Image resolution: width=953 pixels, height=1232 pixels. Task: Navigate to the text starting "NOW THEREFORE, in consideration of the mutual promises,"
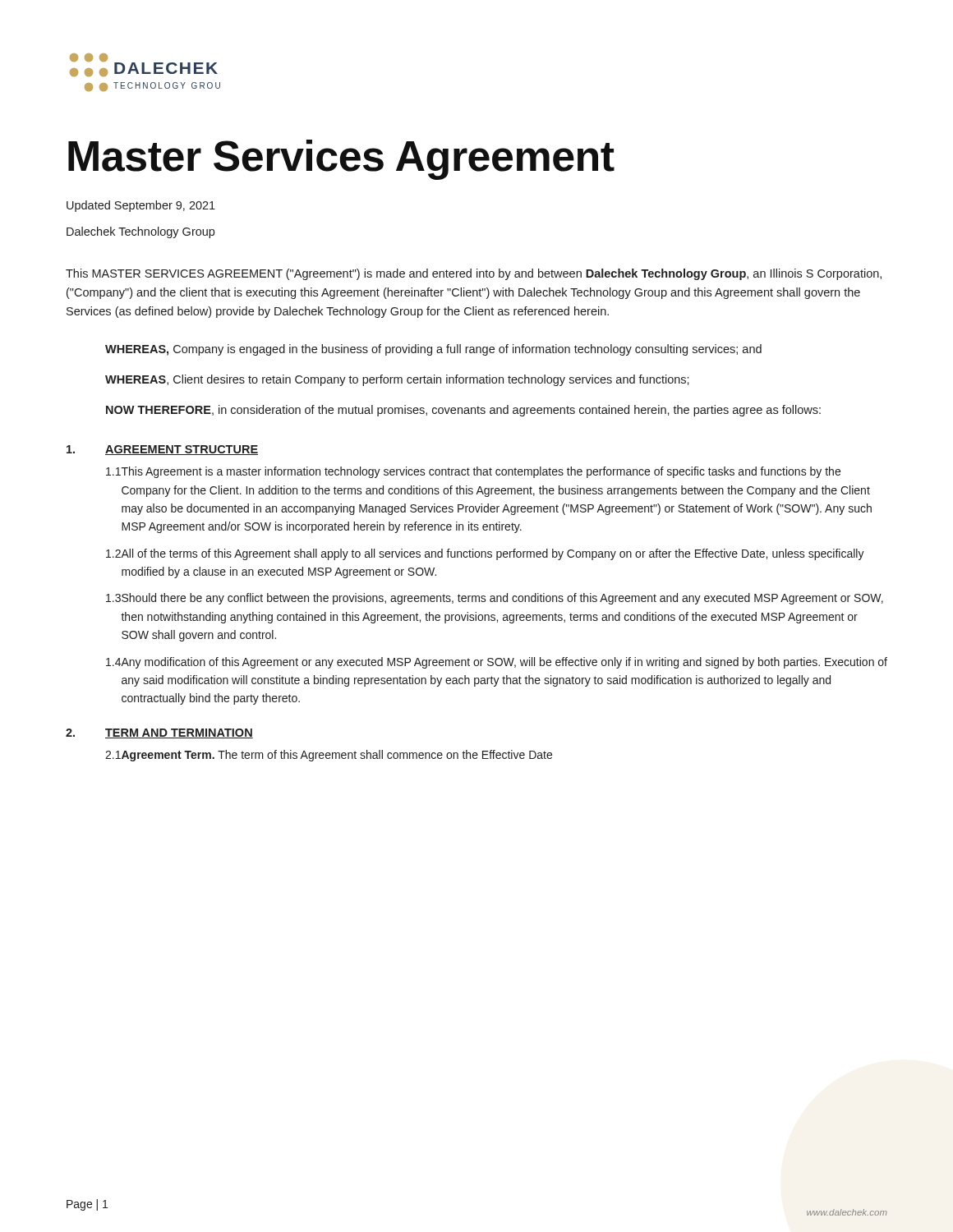[x=463, y=410]
